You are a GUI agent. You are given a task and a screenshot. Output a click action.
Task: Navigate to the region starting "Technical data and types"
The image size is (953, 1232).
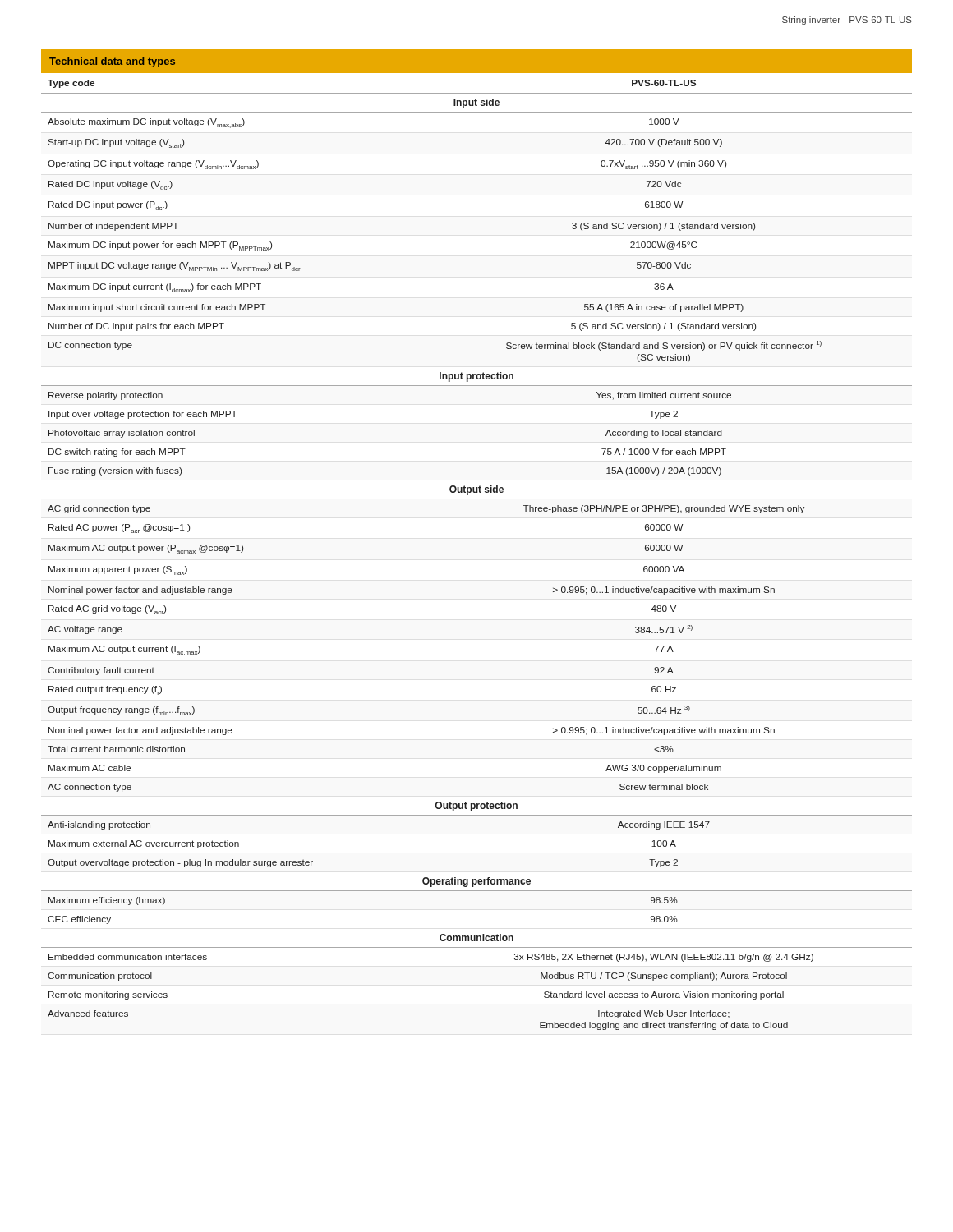(x=112, y=61)
